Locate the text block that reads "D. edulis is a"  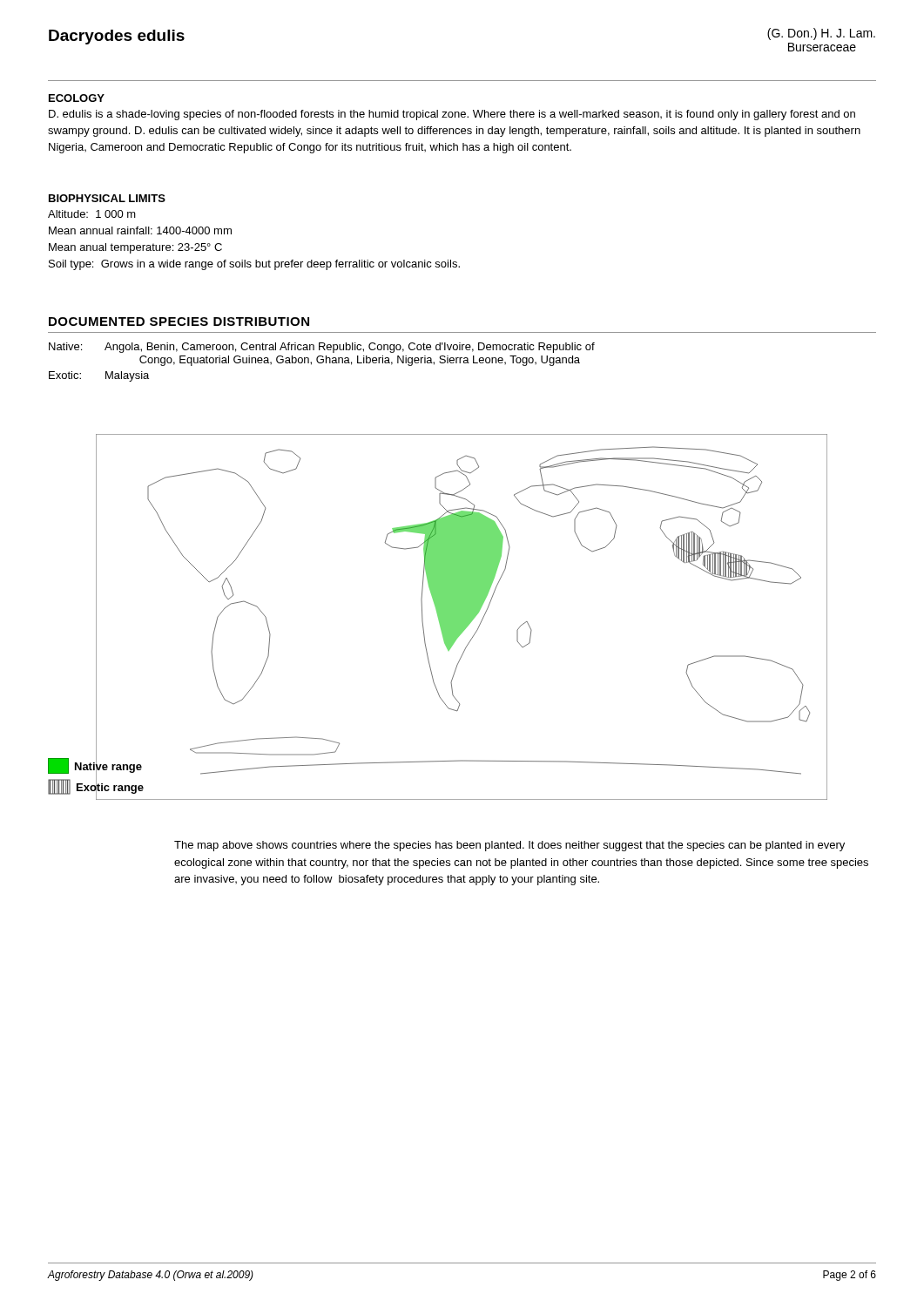point(454,130)
